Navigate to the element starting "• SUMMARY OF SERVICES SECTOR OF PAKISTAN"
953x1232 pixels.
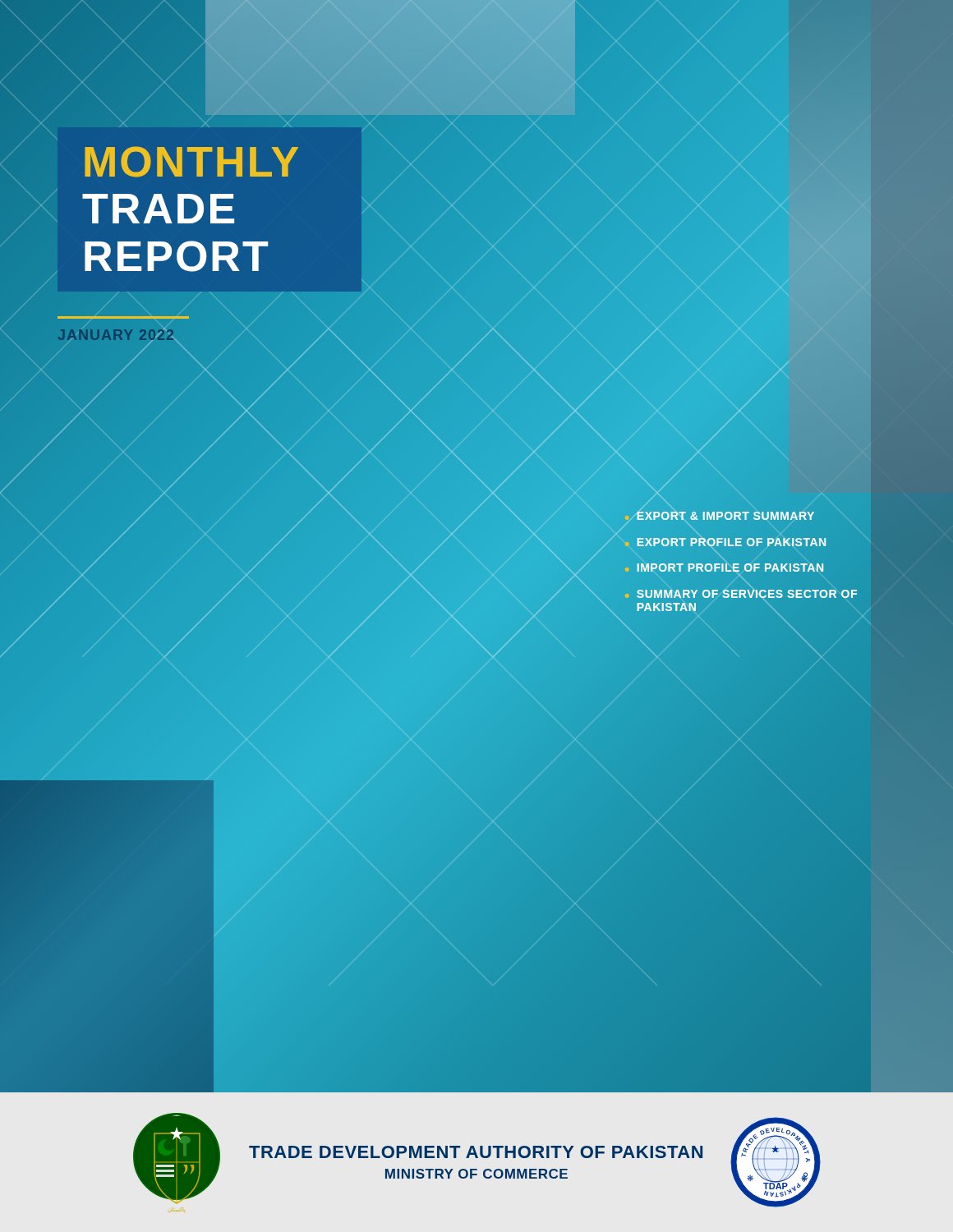click(756, 600)
